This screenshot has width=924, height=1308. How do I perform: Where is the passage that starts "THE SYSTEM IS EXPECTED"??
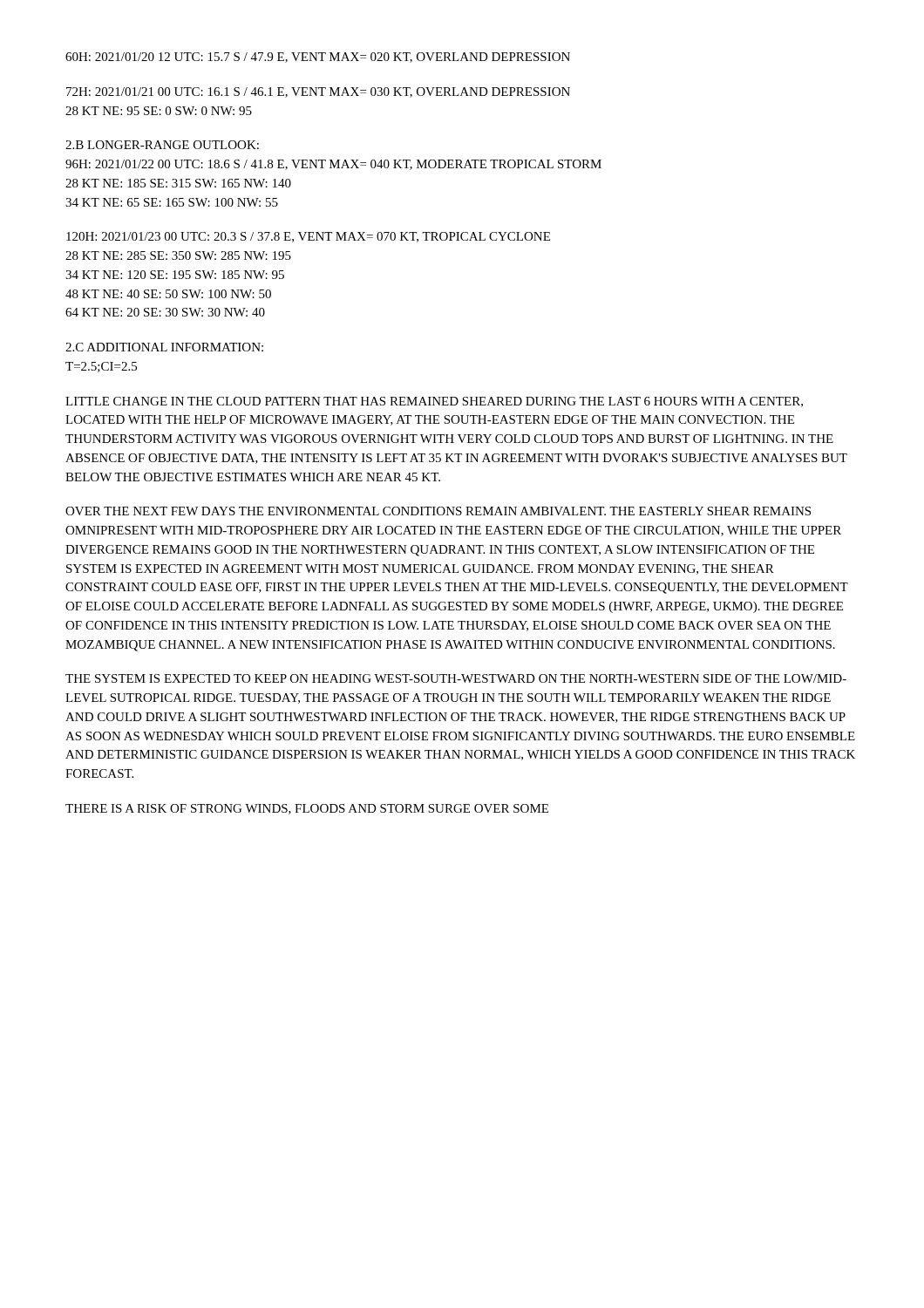pos(460,726)
